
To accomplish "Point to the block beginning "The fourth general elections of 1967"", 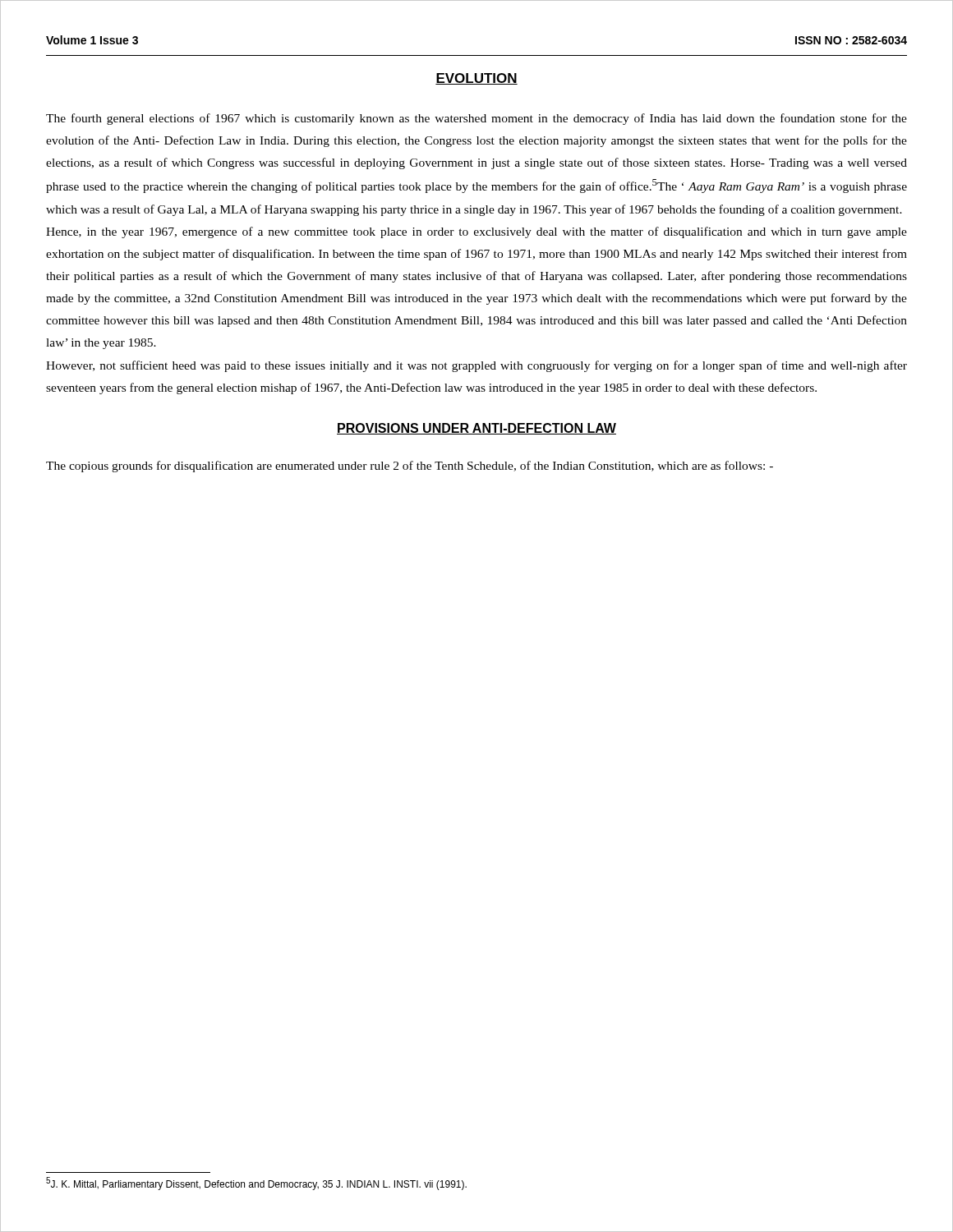I will [x=476, y=163].
